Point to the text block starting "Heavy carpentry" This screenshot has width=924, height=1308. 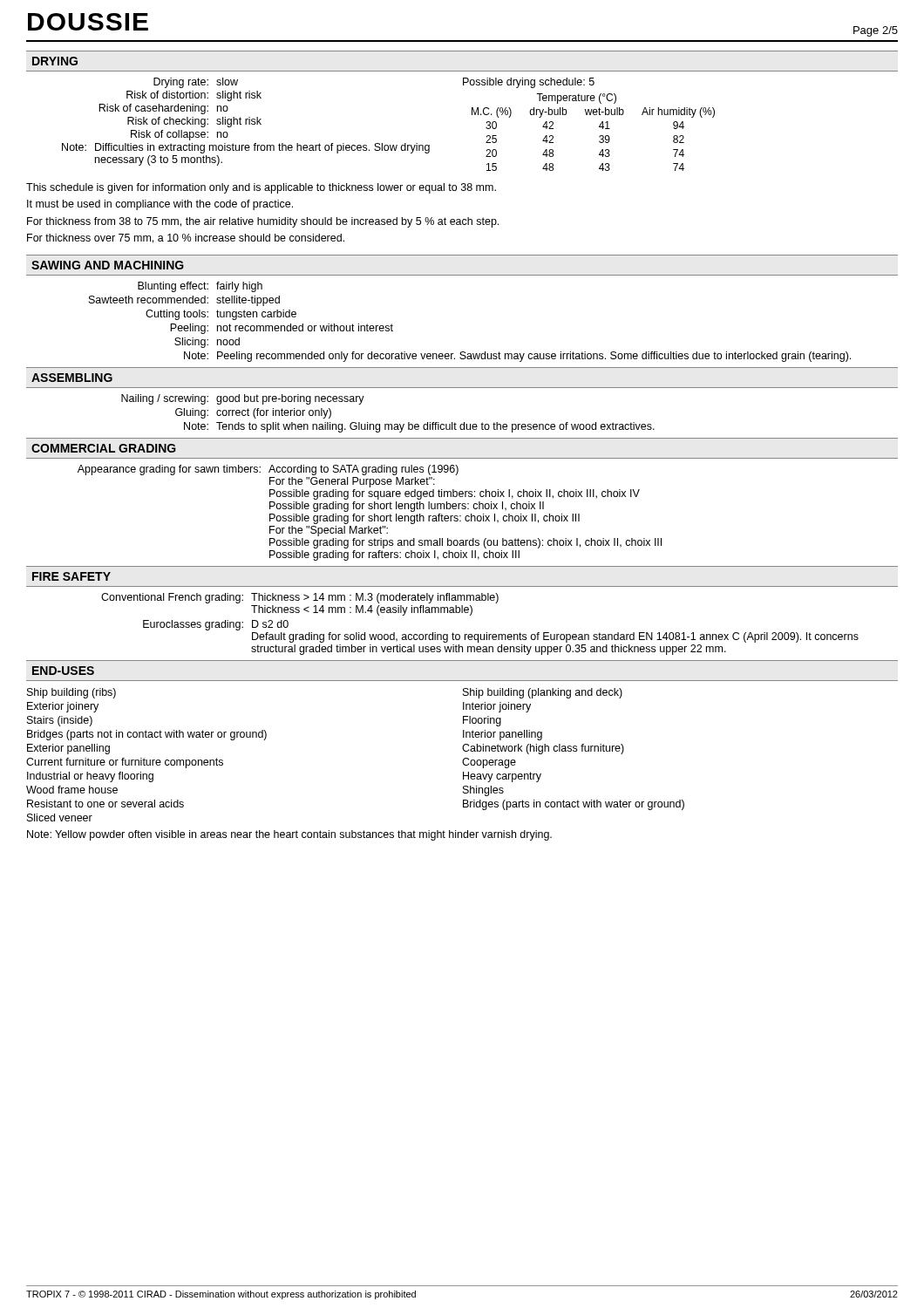coord(502,776)
